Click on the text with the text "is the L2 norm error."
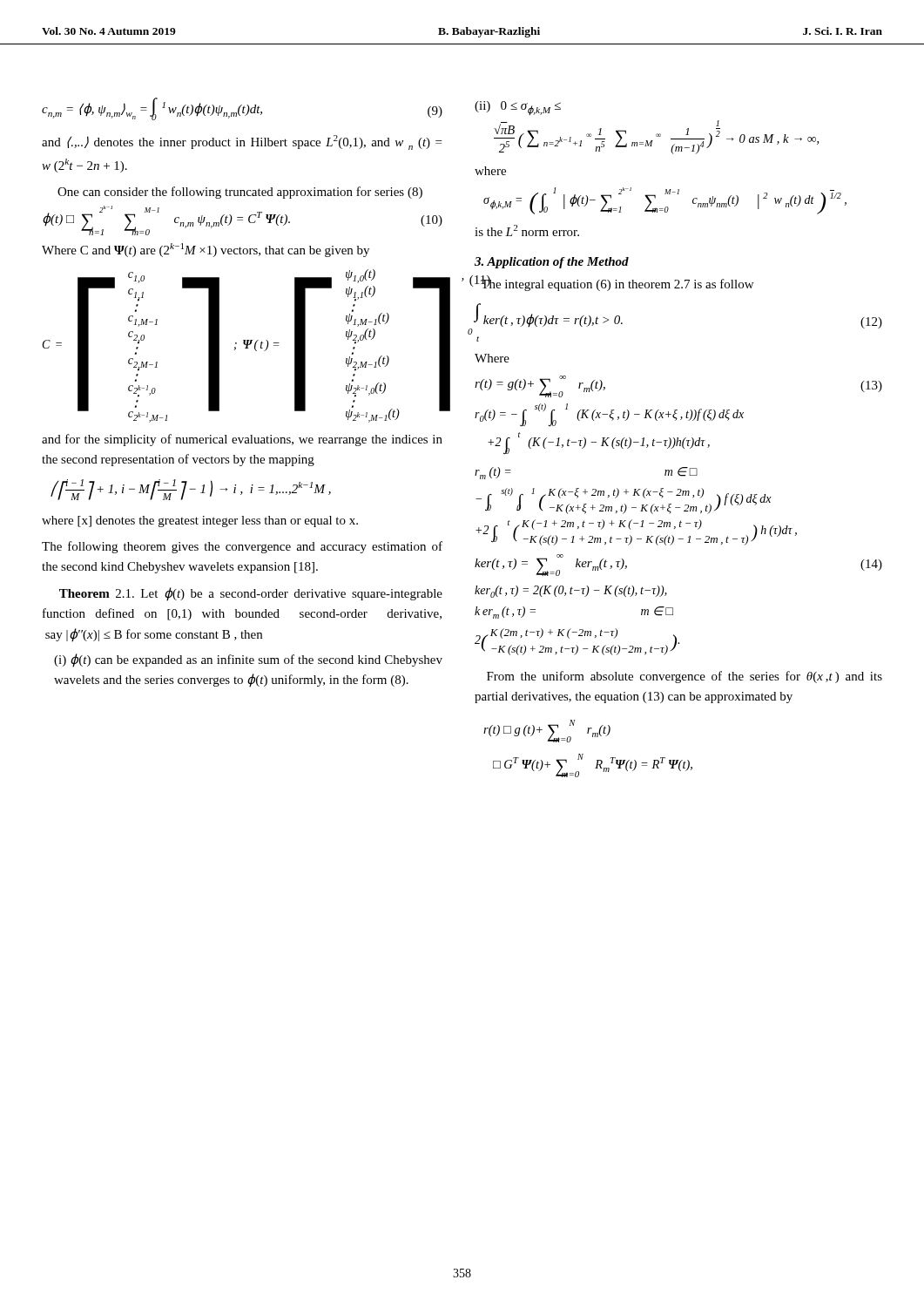The height and width of the screenshot is (1307, 924). point(527,230)
